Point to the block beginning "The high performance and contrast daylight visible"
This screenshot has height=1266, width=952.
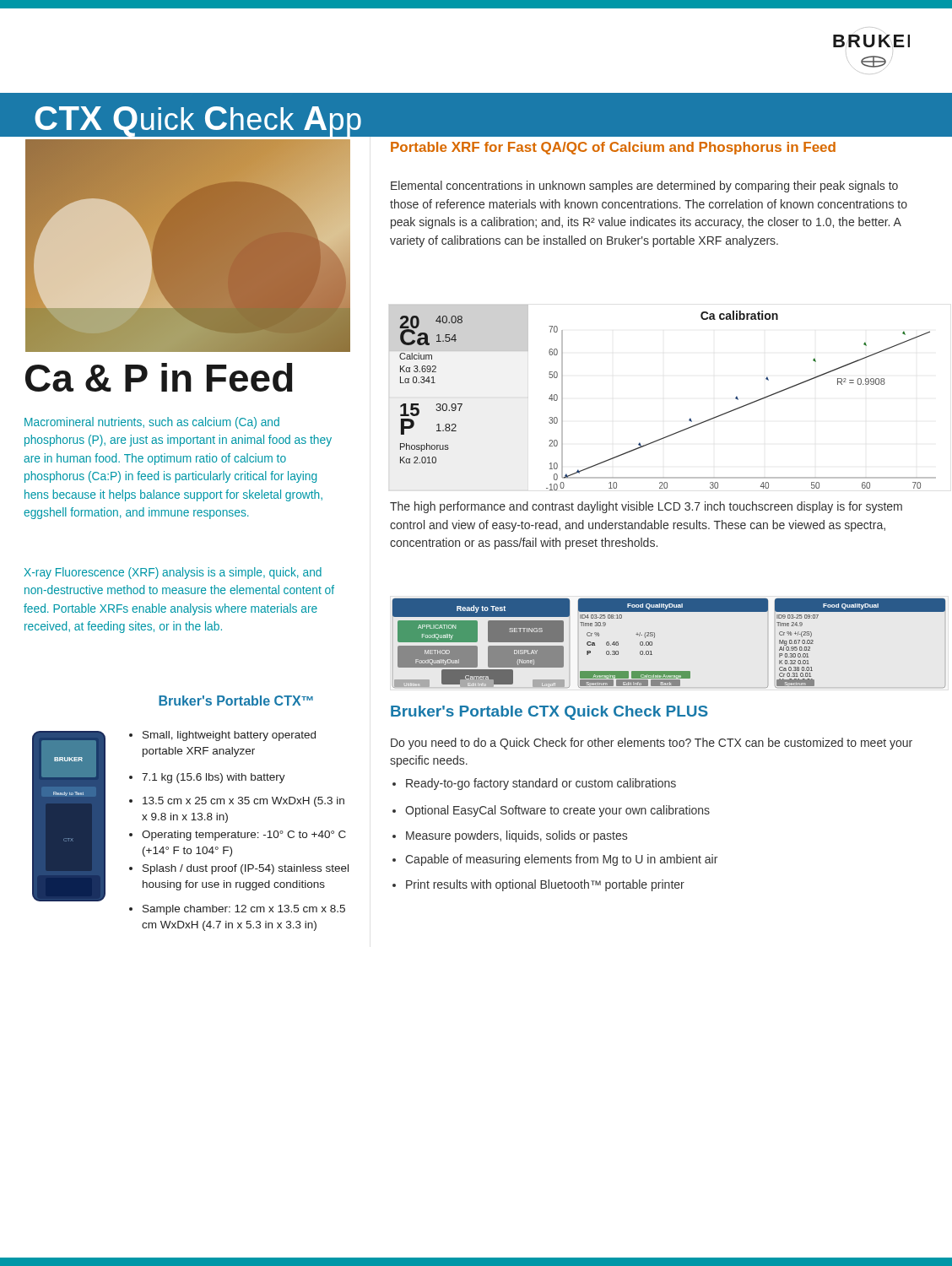tap(646, 525)
